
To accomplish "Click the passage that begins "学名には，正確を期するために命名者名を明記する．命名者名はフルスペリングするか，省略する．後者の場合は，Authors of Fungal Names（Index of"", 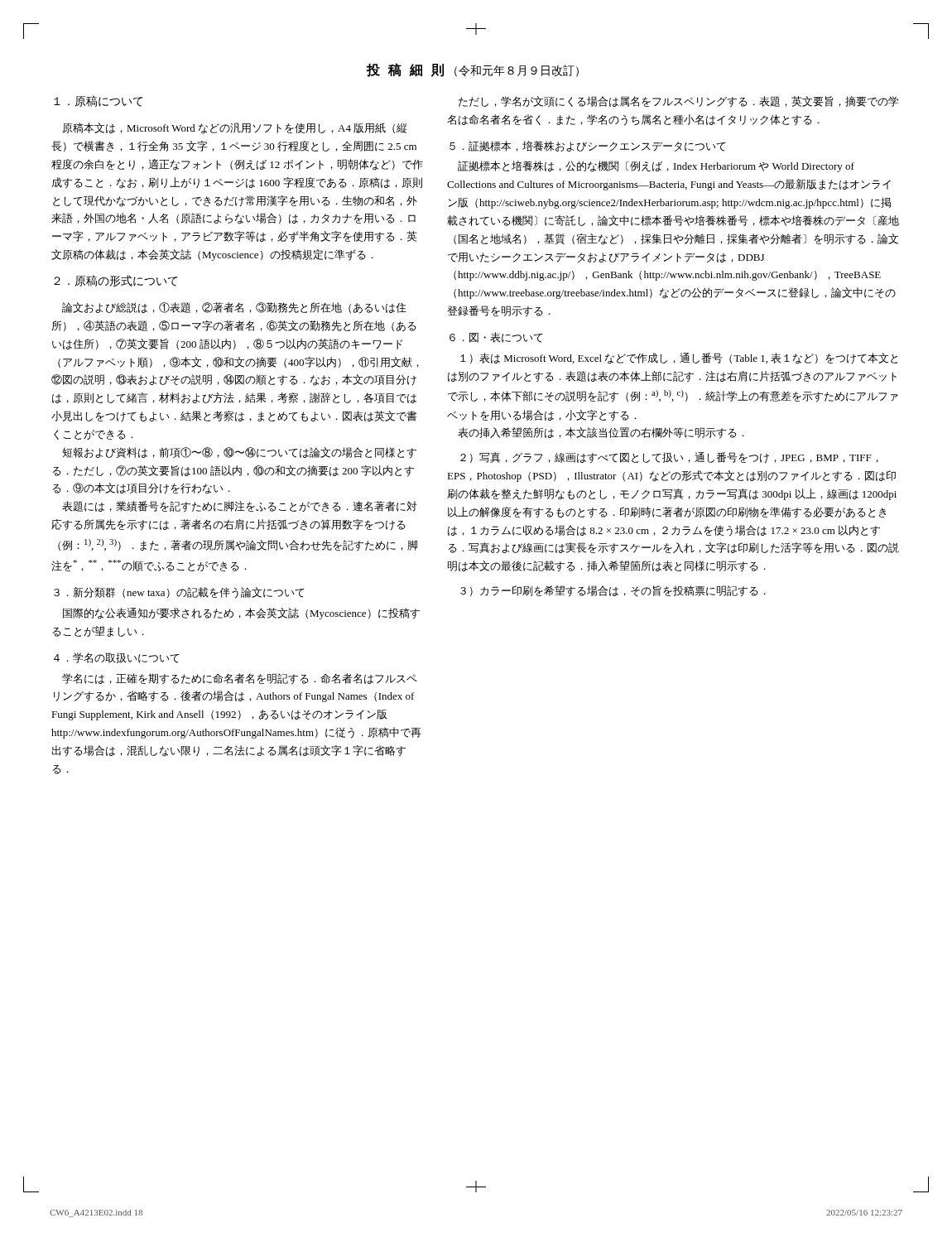I will pos(236,723).
